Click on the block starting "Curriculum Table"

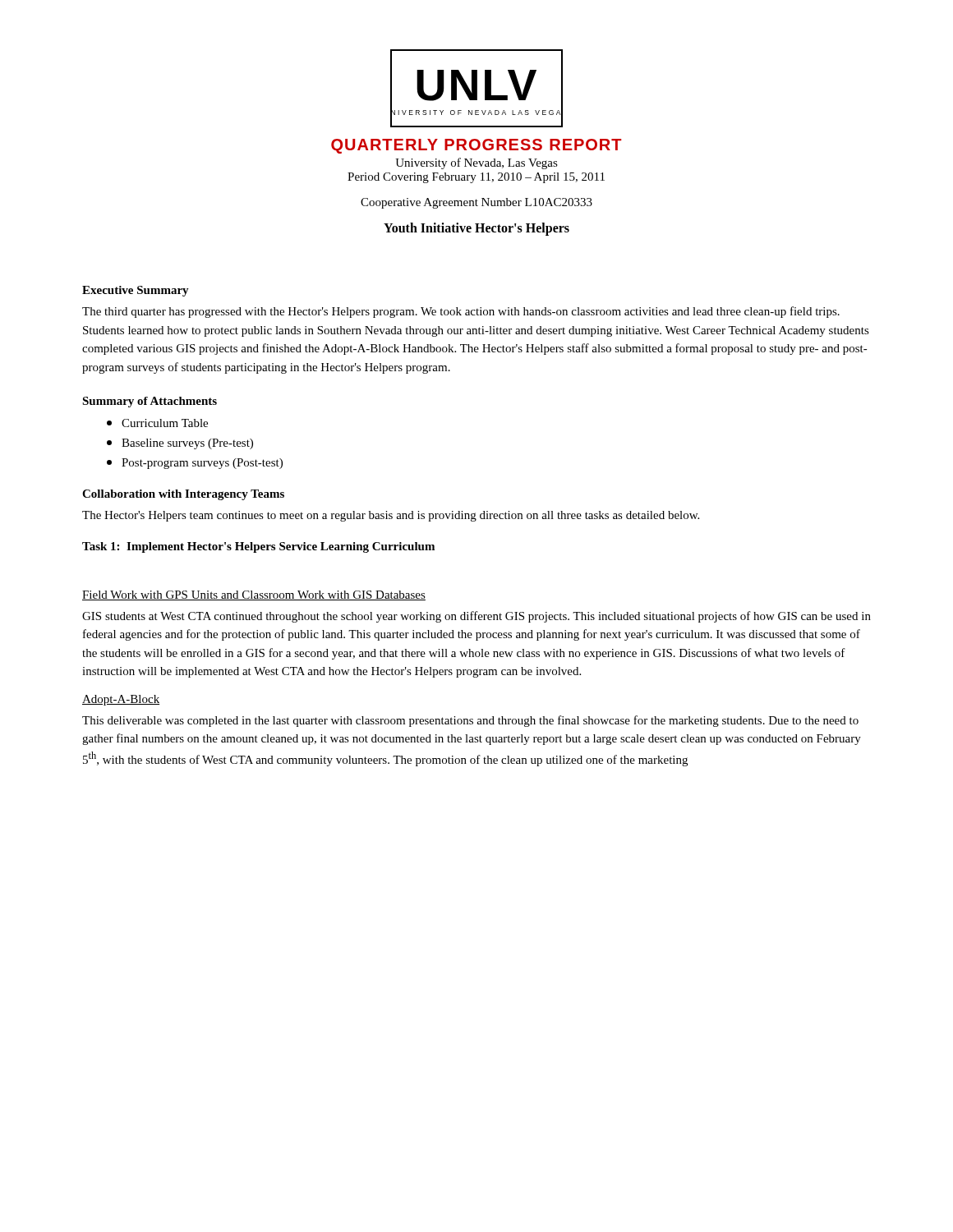158,423
